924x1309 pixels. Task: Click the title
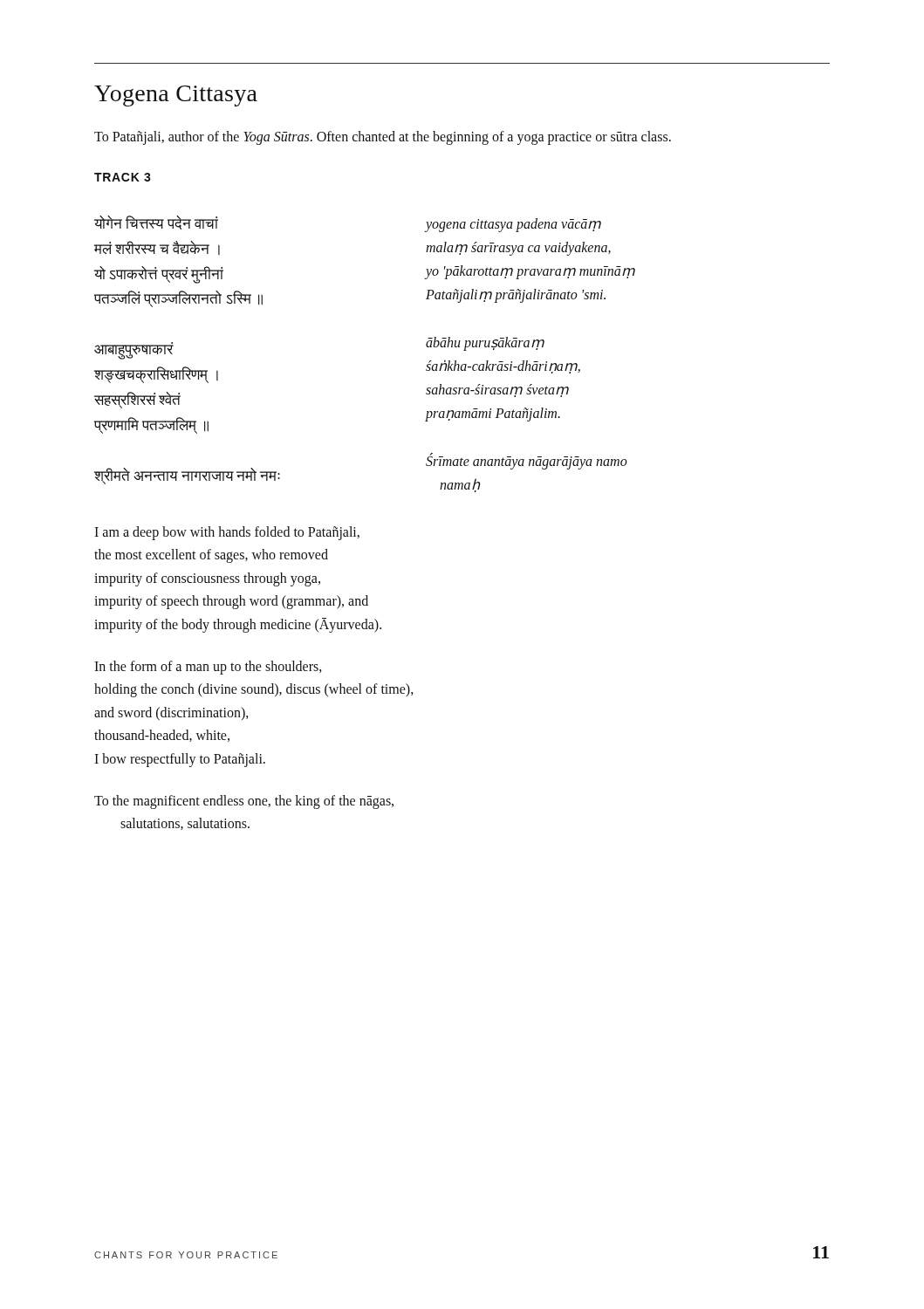176,93
